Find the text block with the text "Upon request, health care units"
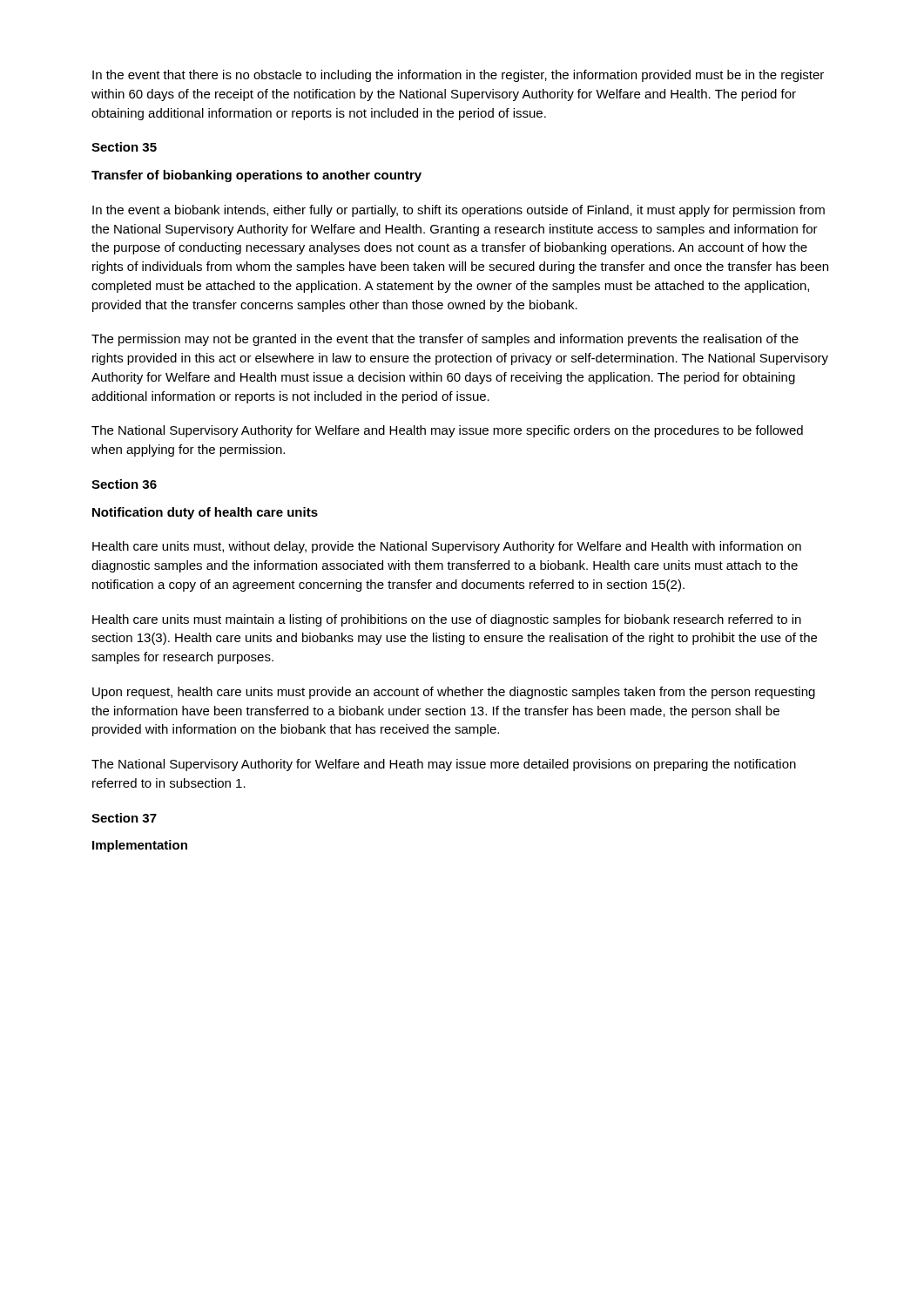This screenshot has height=1307, width=924. coord(462,710)
